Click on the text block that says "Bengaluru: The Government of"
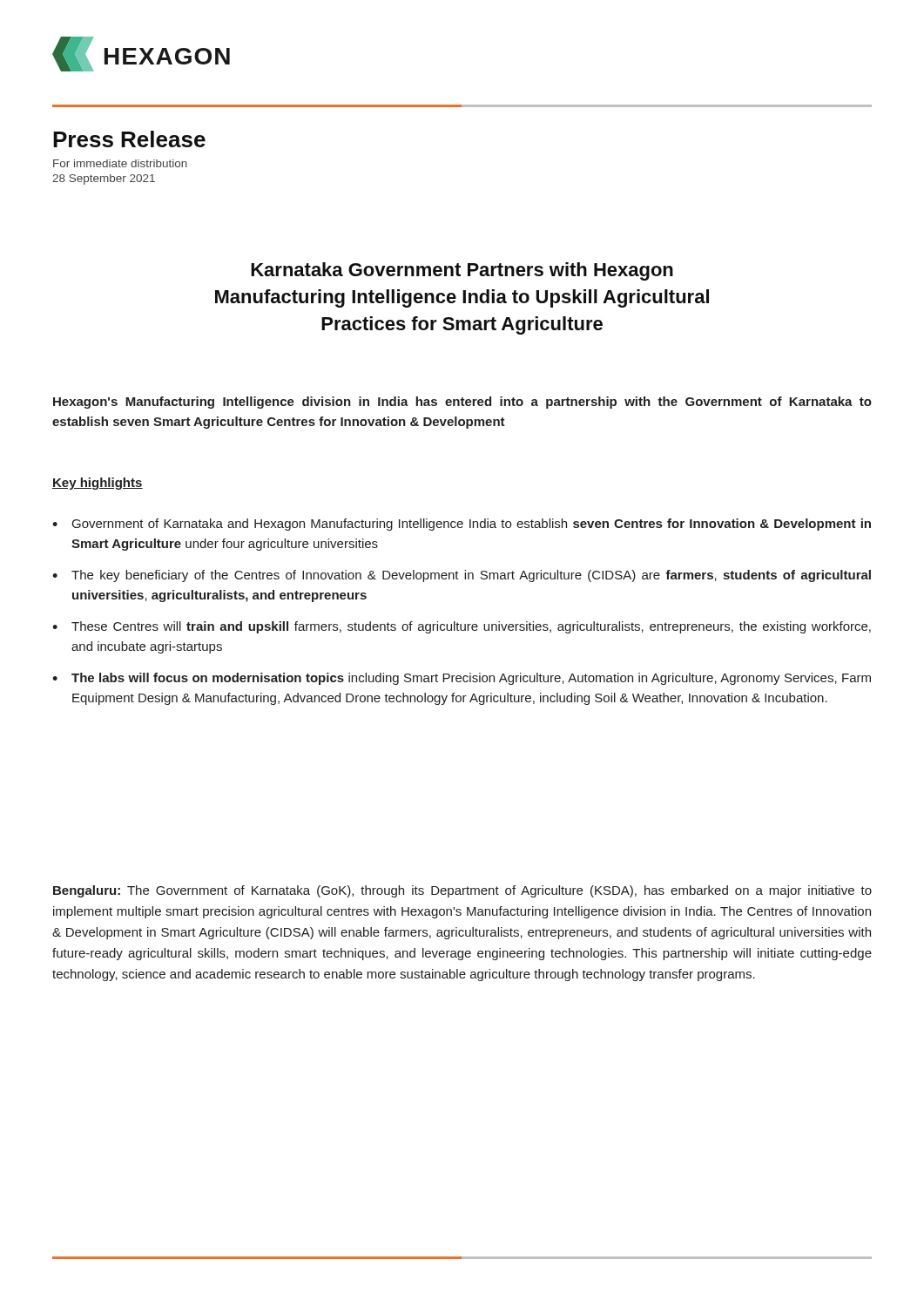This screenshot has width=924, height=1307. click(462, 932)
